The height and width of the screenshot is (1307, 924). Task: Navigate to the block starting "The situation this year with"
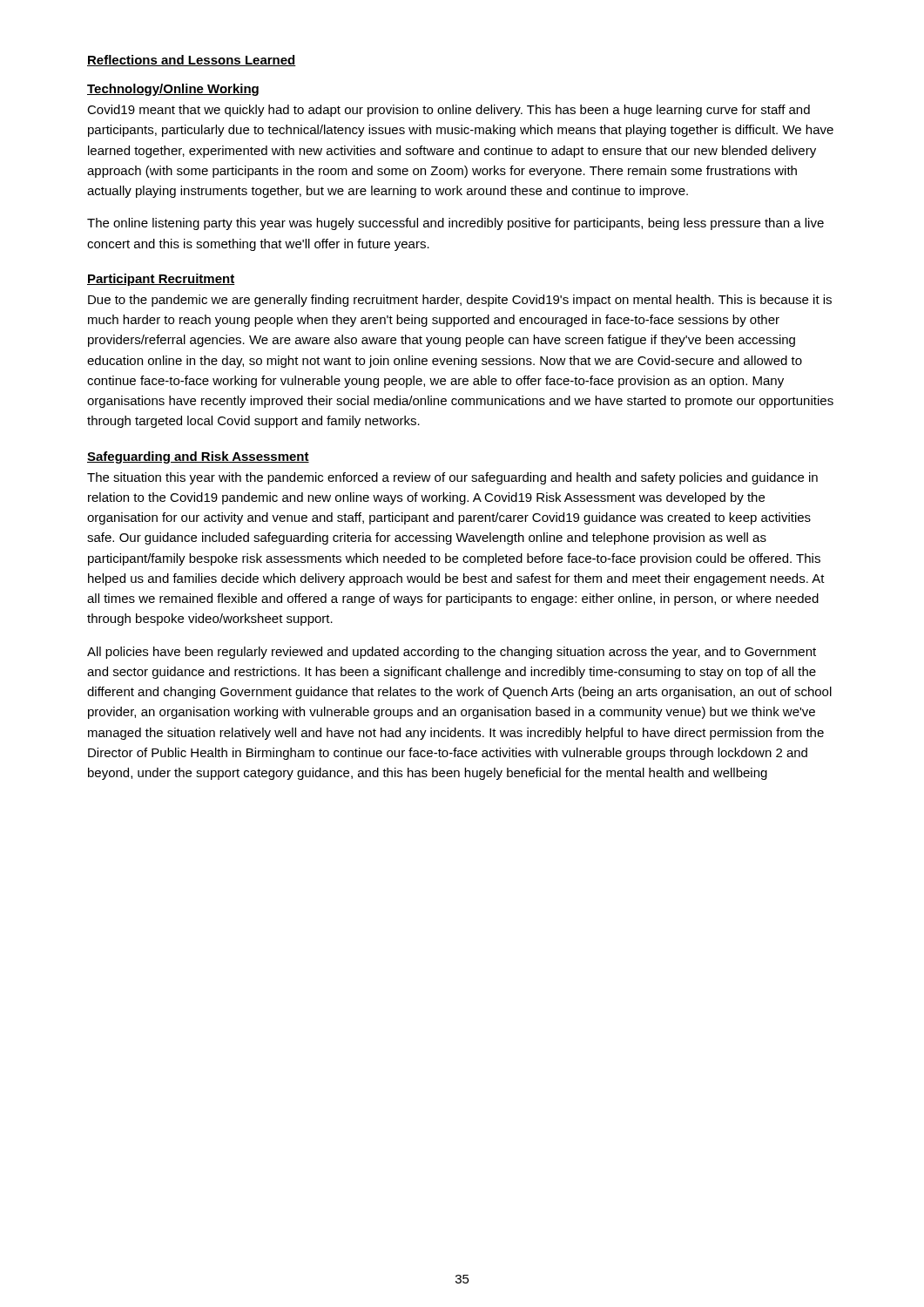[456, 548]
